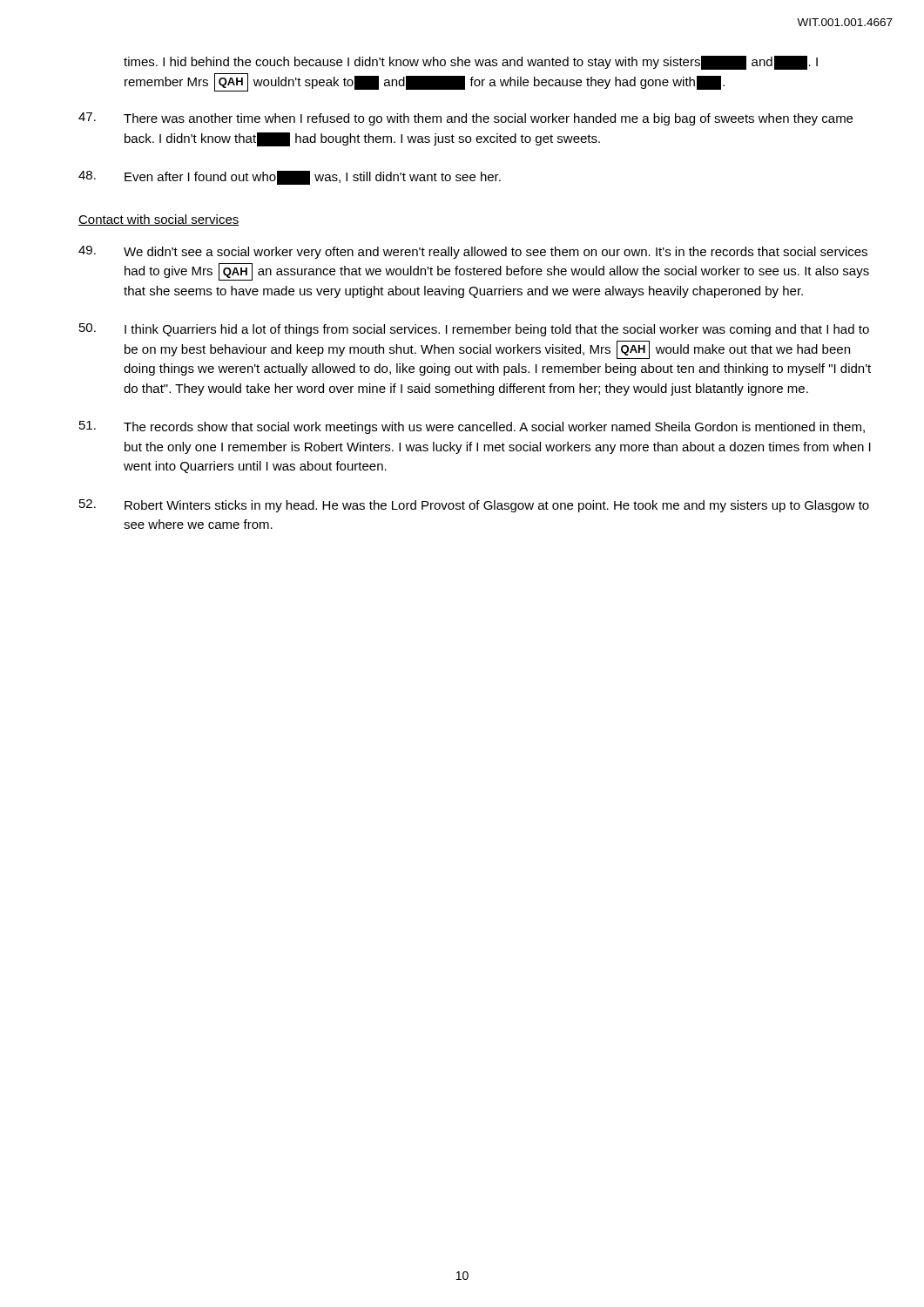
Task: Locate the text block containing "times. I hid"
Action: tap(471, 73)
